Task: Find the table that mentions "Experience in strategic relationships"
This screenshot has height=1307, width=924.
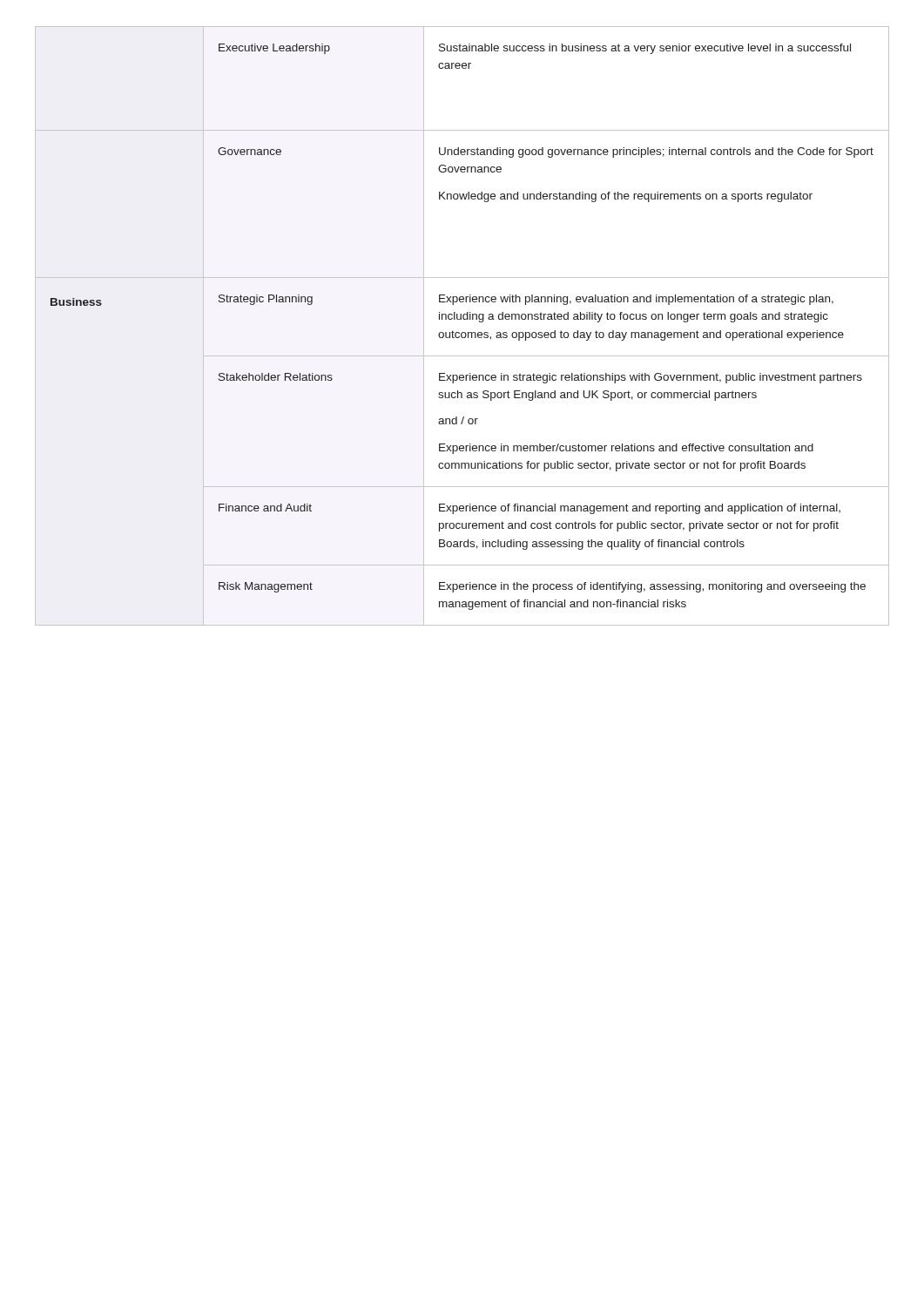Action: click(x=462, y=326)
